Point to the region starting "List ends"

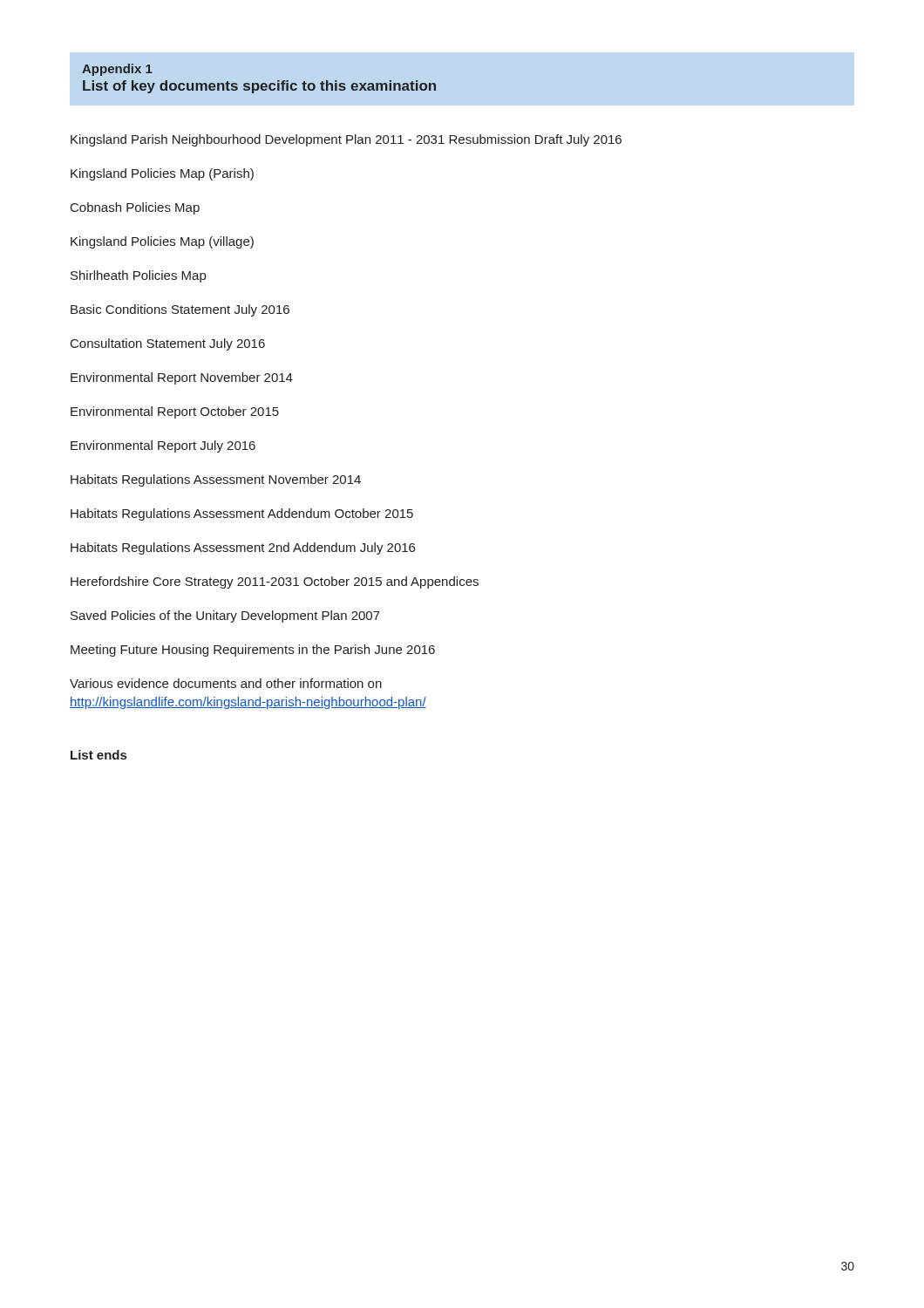[x=98, y=755]
